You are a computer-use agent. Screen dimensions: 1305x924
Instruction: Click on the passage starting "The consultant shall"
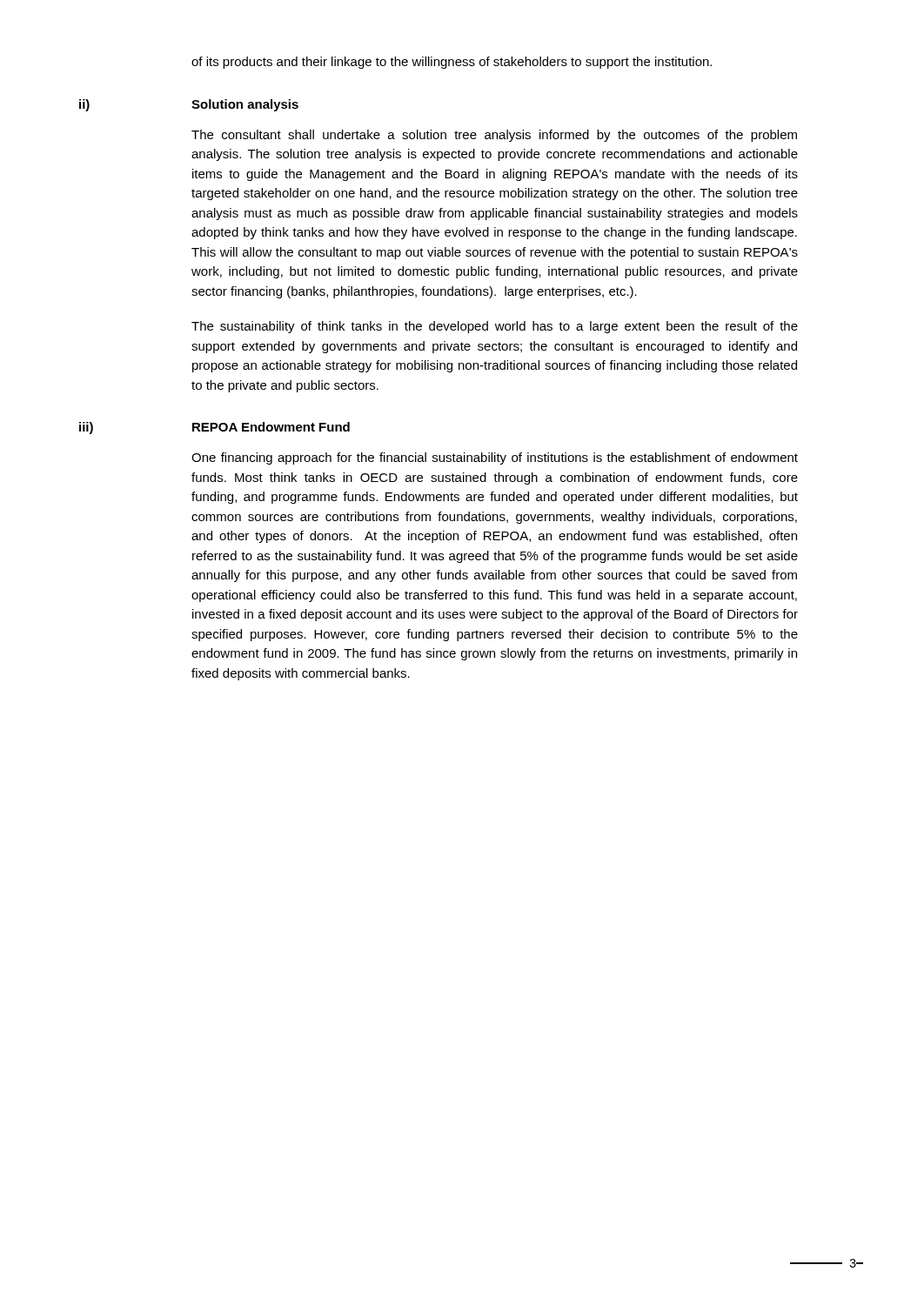(495, 260)
